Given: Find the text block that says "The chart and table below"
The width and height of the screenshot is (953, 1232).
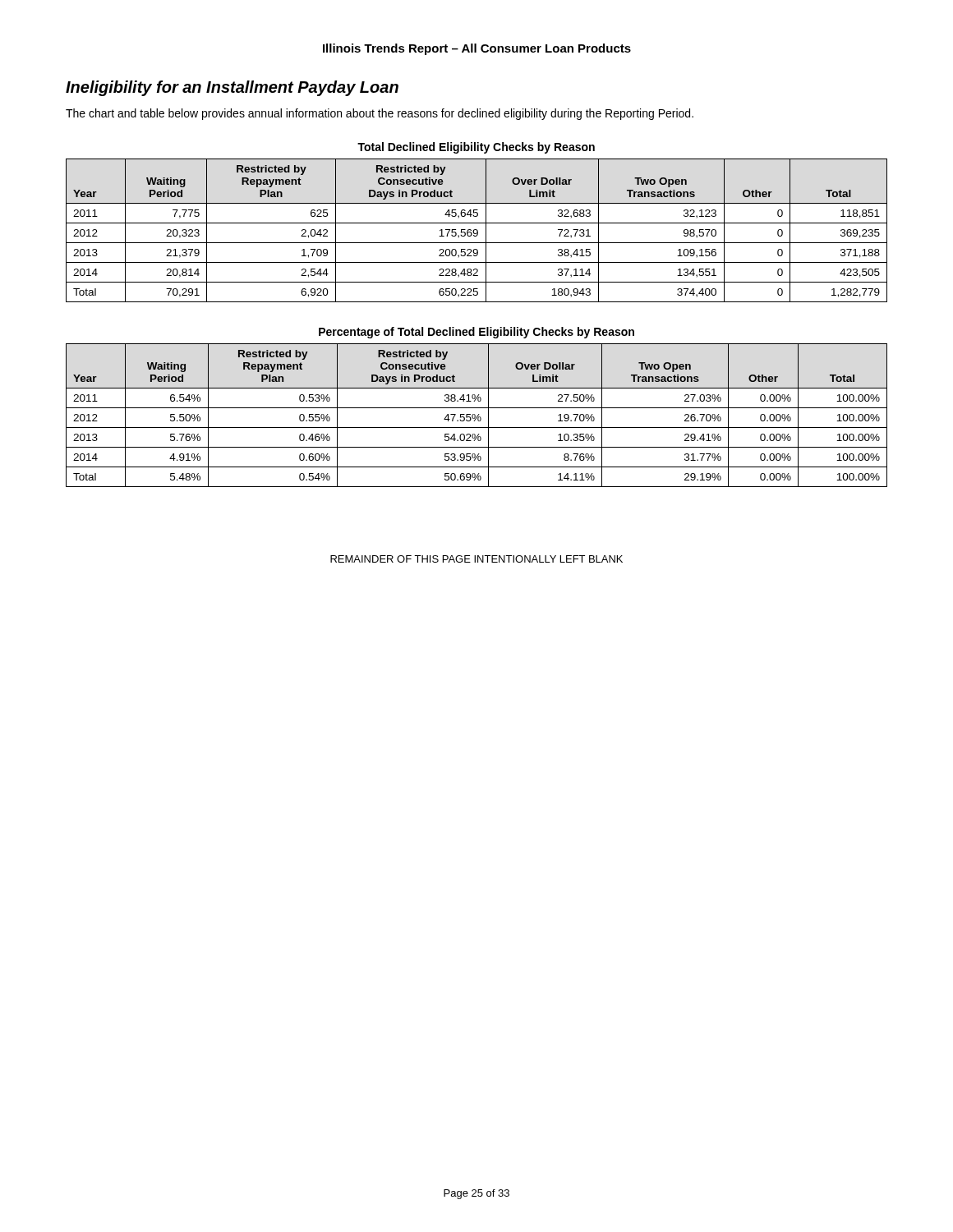Looking at the screenshot, I should pyautogui.click(x=380, y=113).
